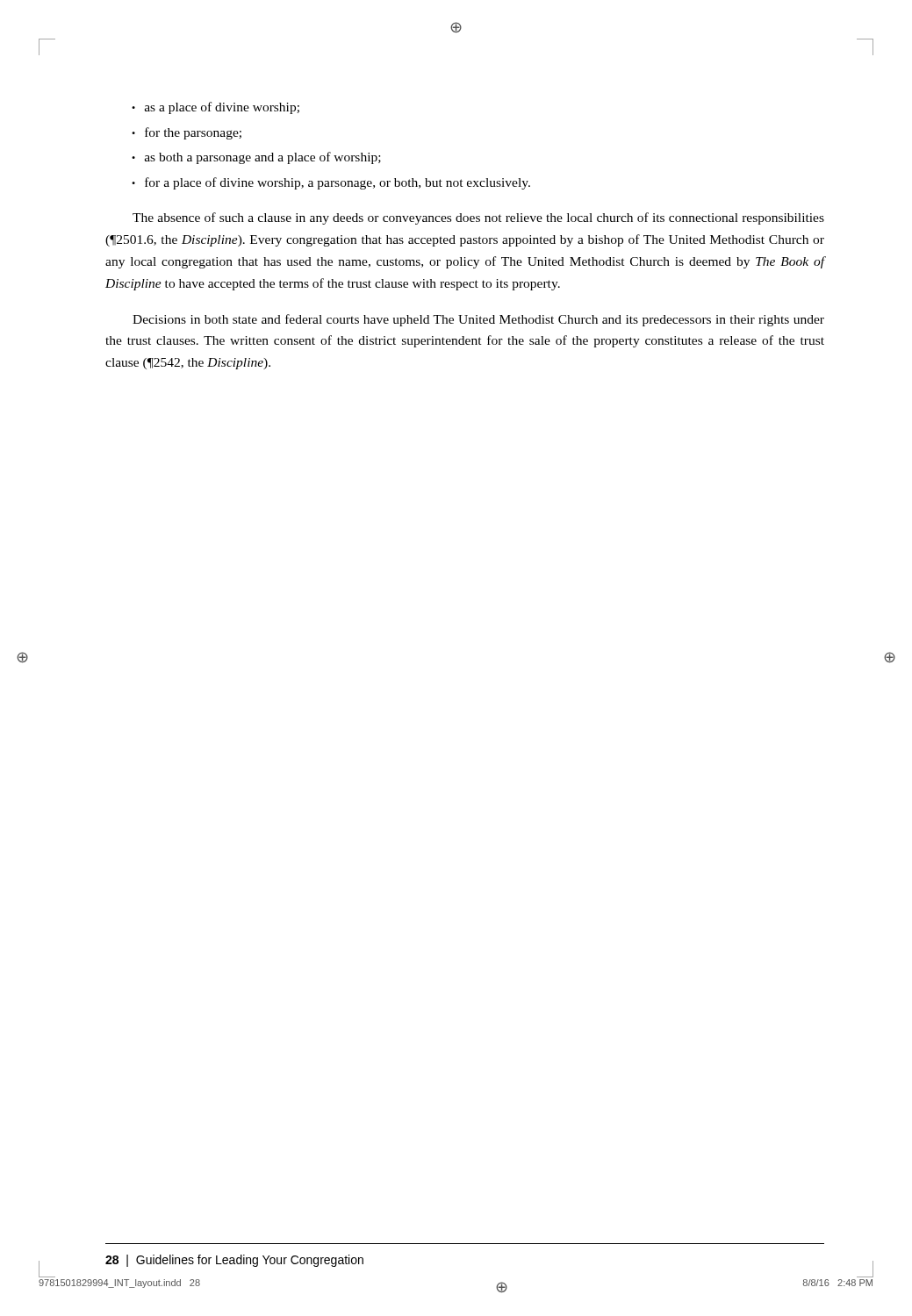Where does it say "• for the parsonage;"?
The height and width of the screenshot is (1316, 912).
pos(187,132)
